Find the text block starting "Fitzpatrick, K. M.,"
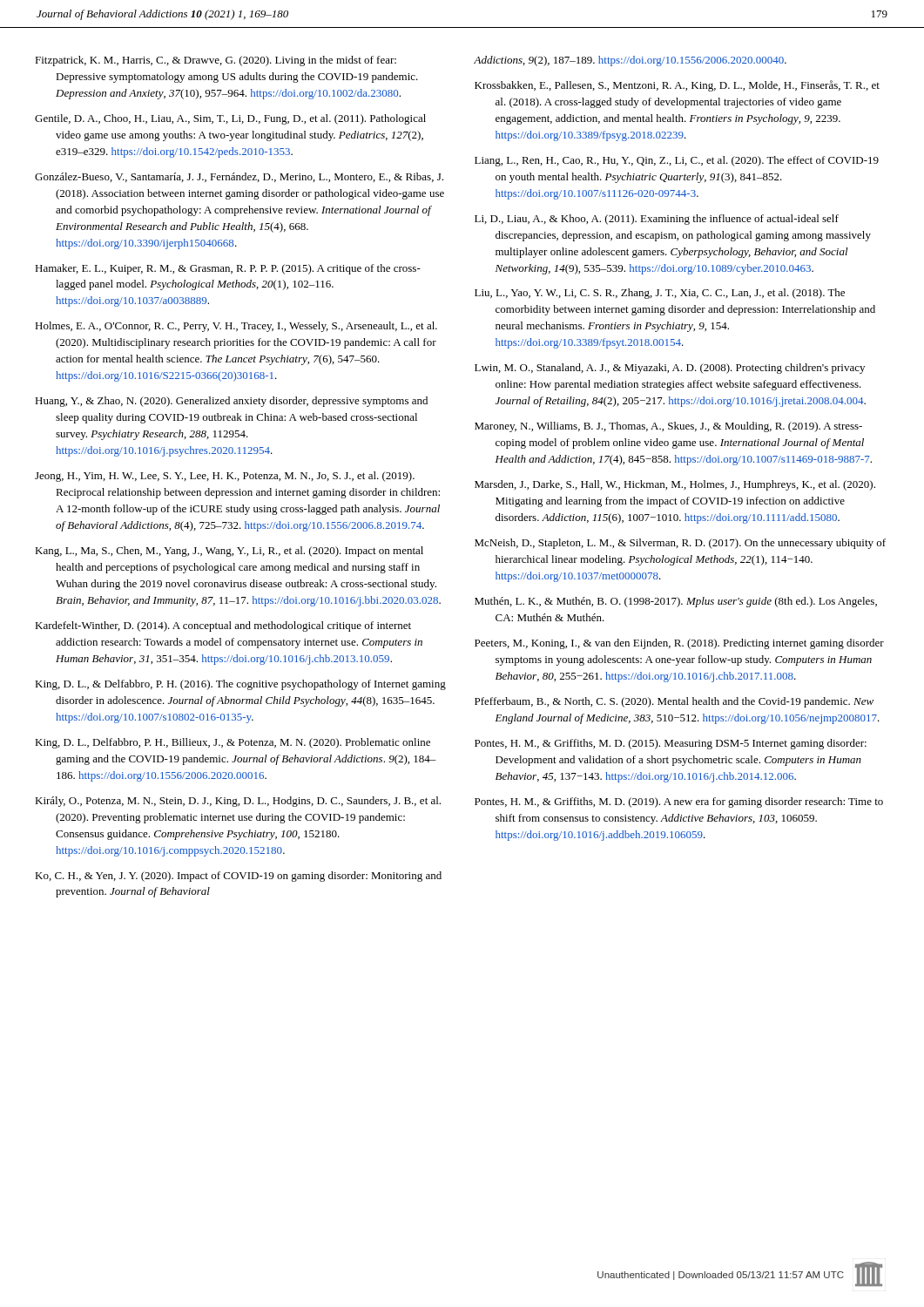This screenshot has height=1307, width=924. point(227,76)
